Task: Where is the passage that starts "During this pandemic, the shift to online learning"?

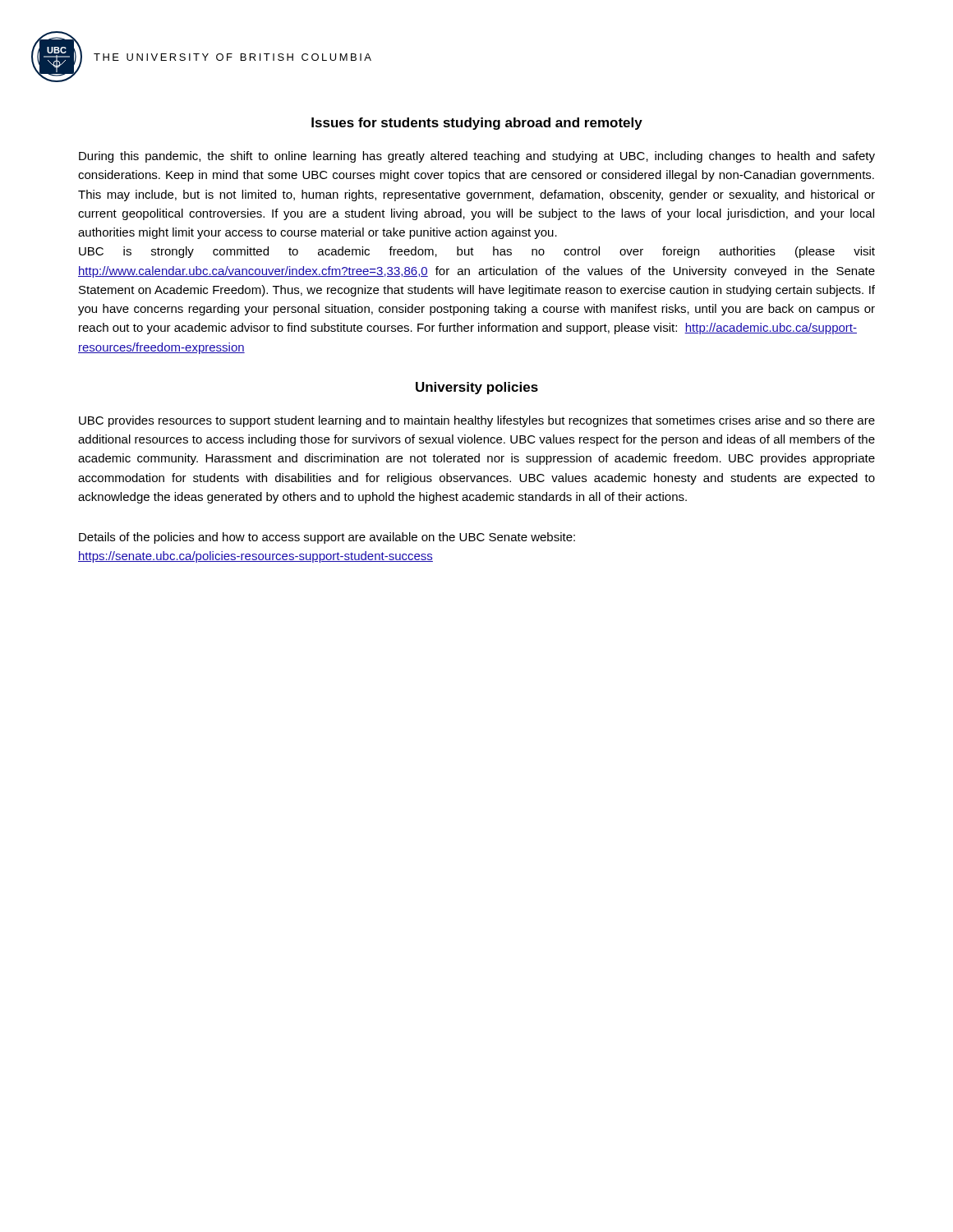Action: (476, 251)
